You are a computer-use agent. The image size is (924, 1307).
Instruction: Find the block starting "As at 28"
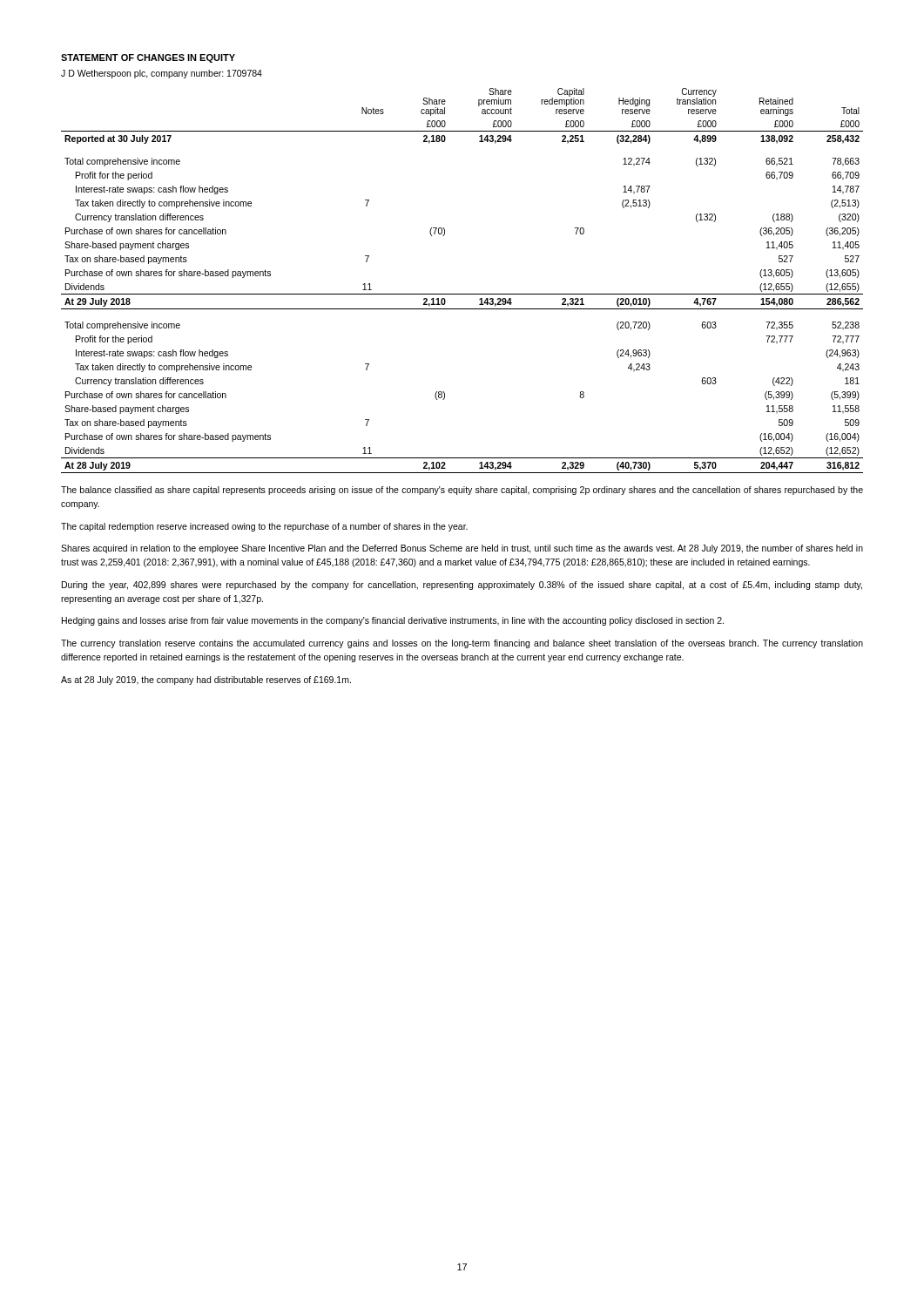(x=206, y=679)
